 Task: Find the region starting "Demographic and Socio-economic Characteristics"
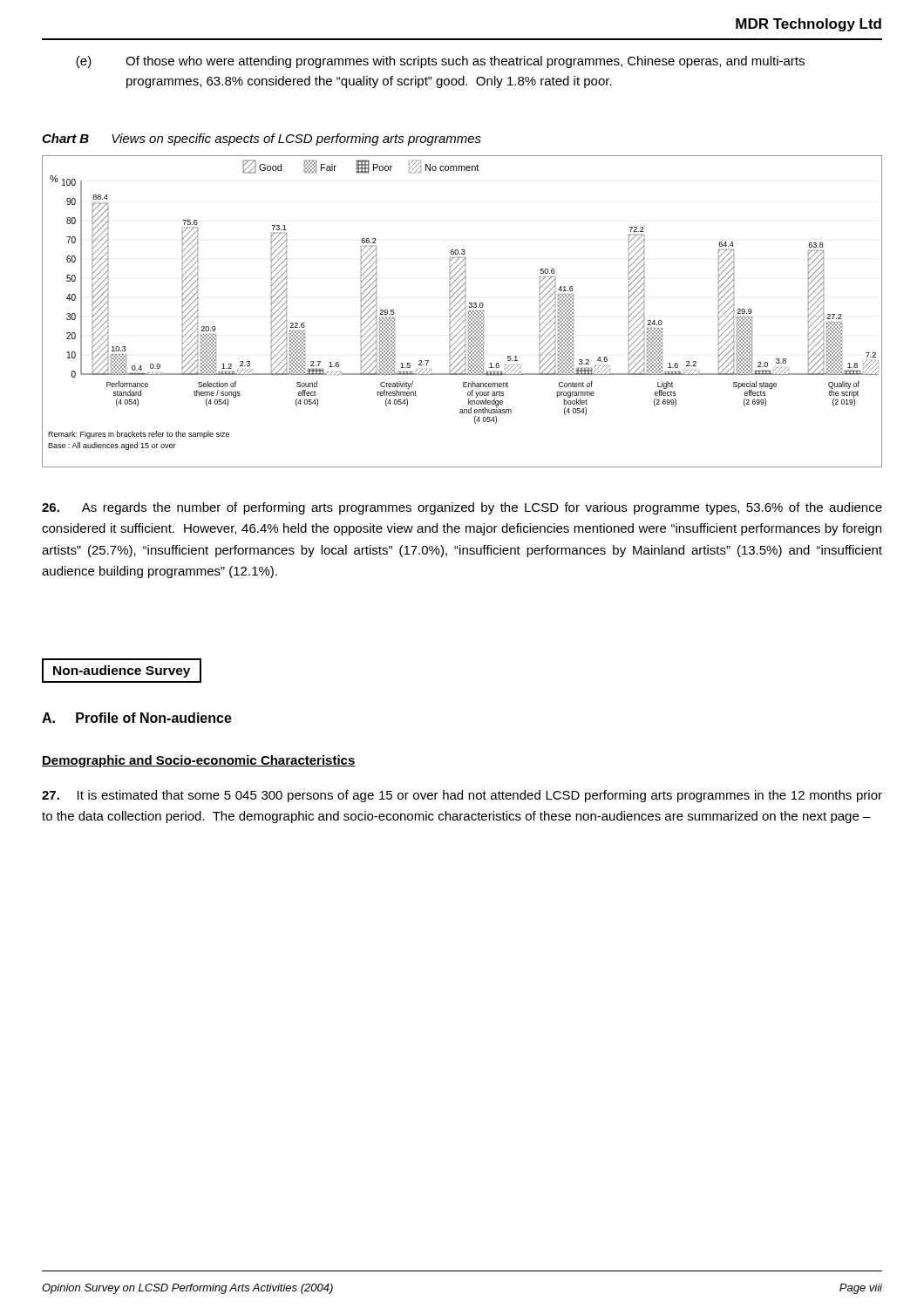click(x=198, y=760)
